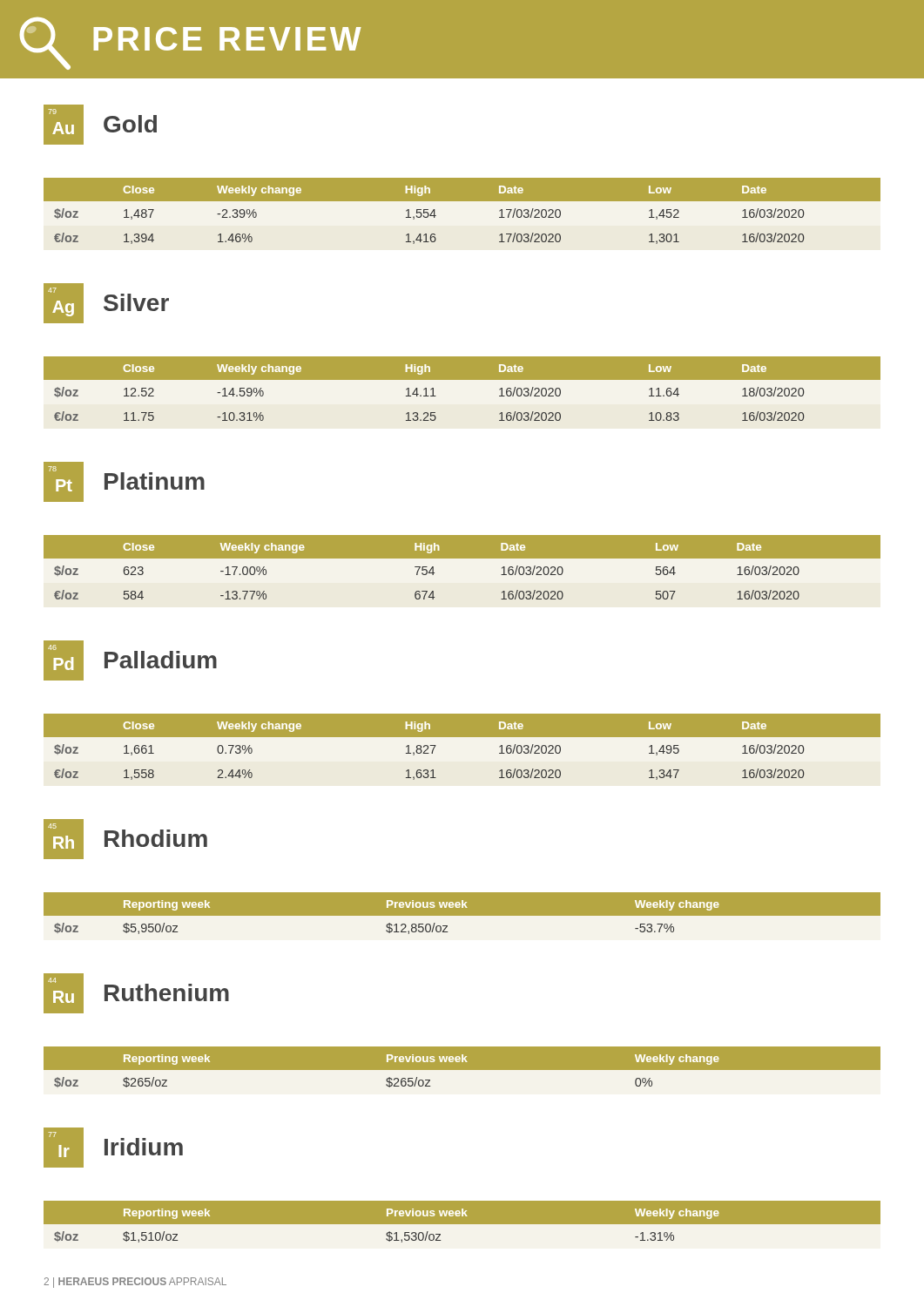Click on the section header with the text "47 Ag Silver"
The image size is (924, 1307).
click(106, 303)
